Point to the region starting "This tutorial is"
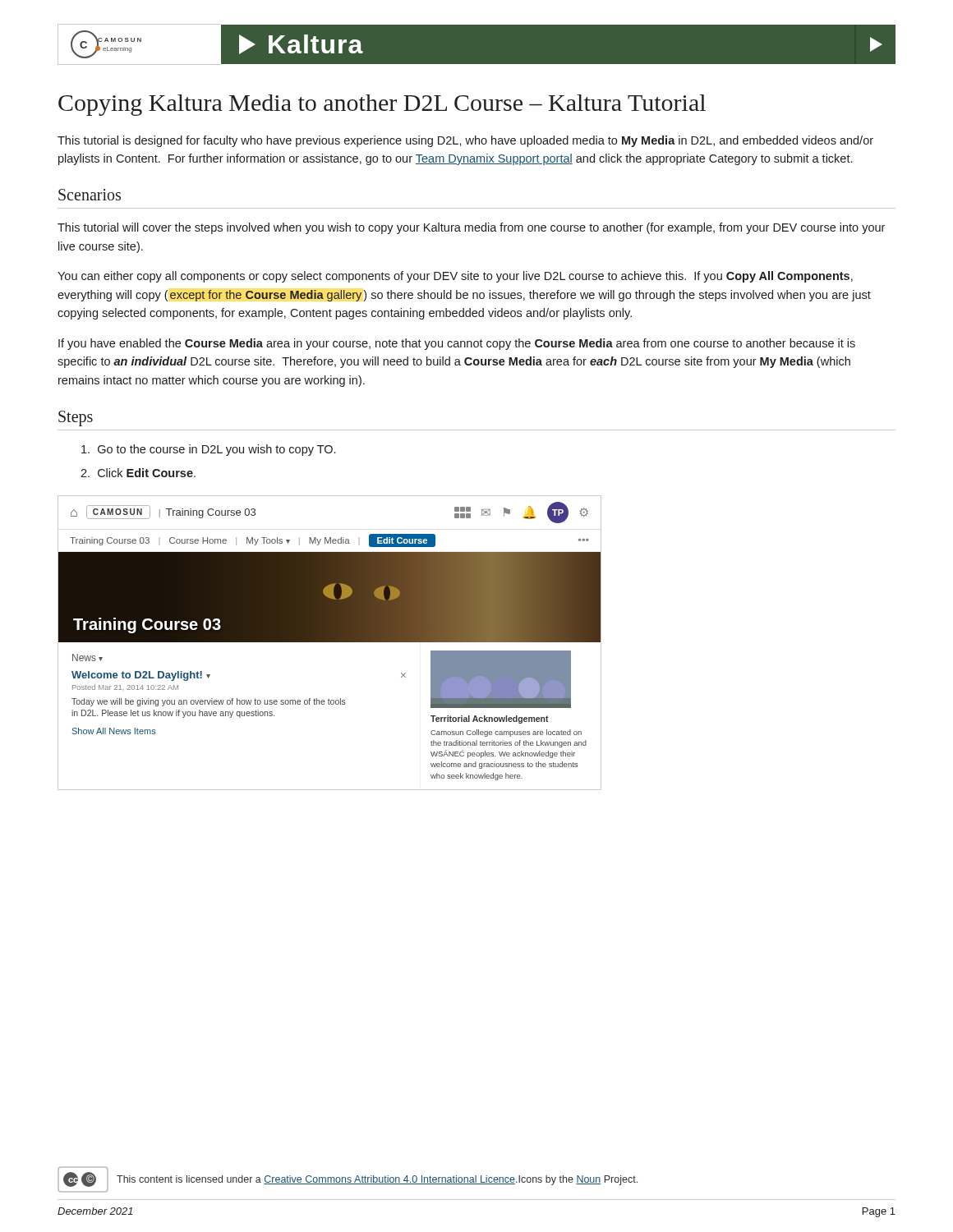 click(465, 149)
